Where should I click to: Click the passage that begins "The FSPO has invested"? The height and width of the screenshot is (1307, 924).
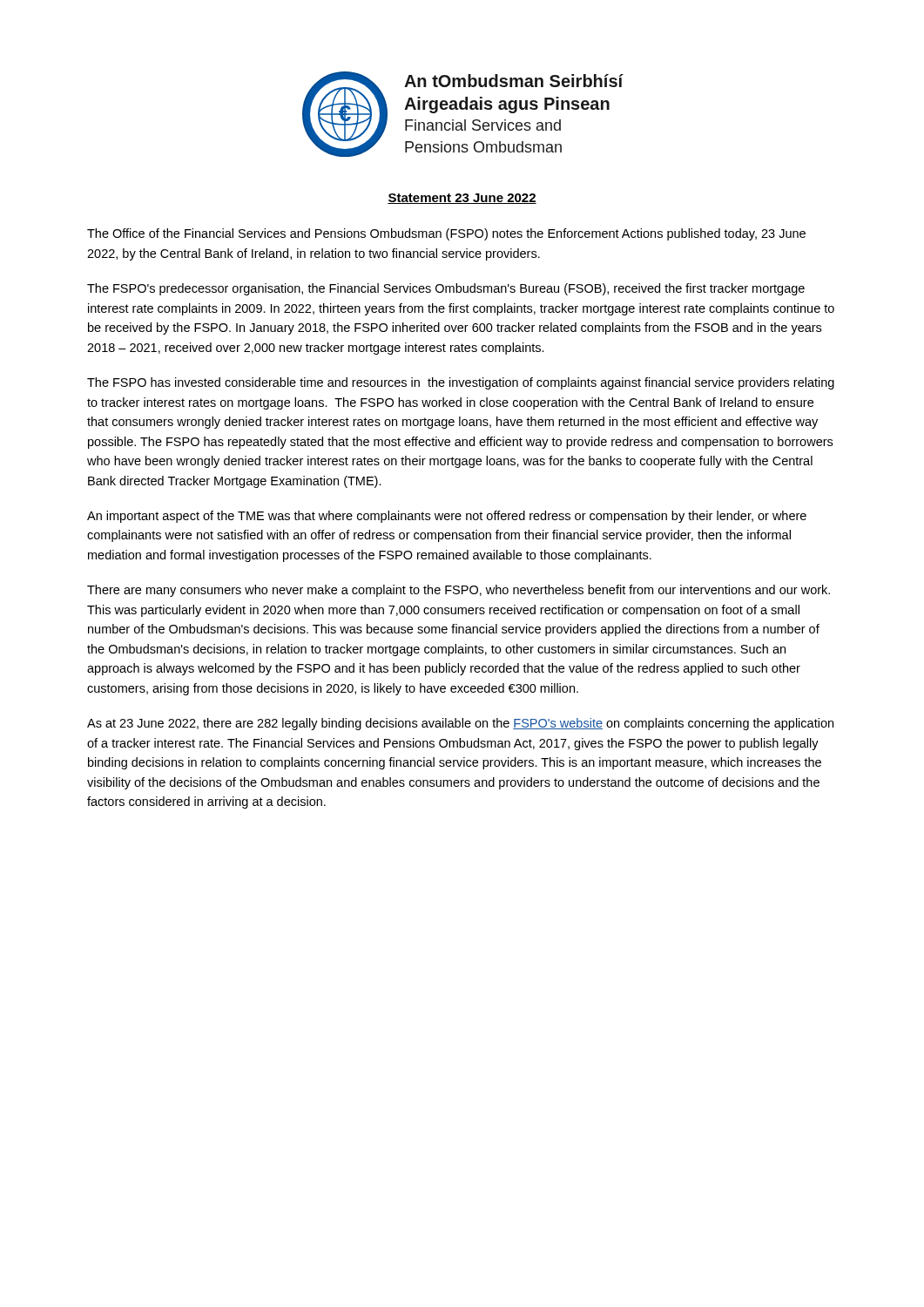pos(461,432)
